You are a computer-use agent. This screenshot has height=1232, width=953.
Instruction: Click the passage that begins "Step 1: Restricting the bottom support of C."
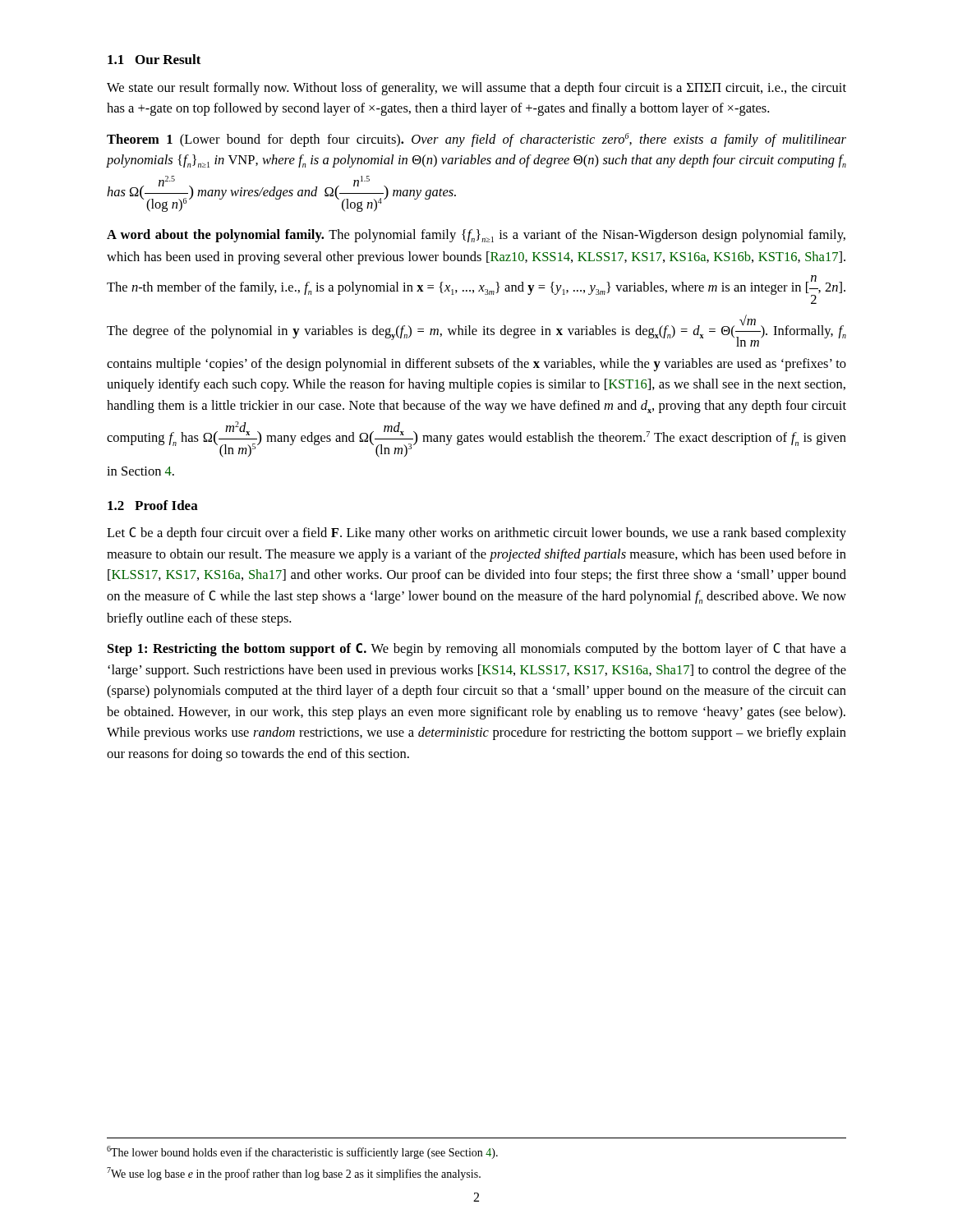[x=476, y=701]
